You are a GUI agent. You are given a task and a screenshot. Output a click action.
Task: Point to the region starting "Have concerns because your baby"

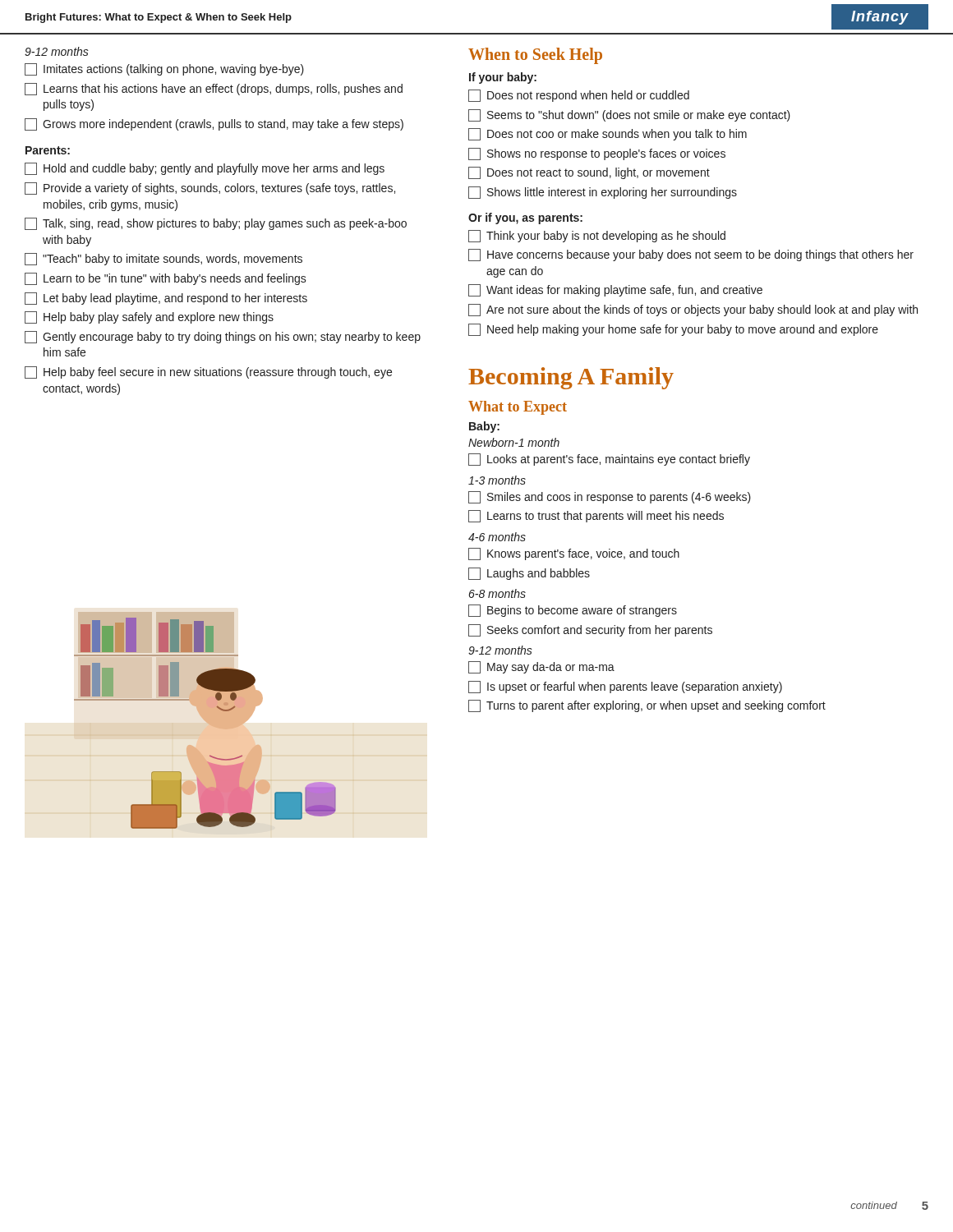(x=698, y=263)
